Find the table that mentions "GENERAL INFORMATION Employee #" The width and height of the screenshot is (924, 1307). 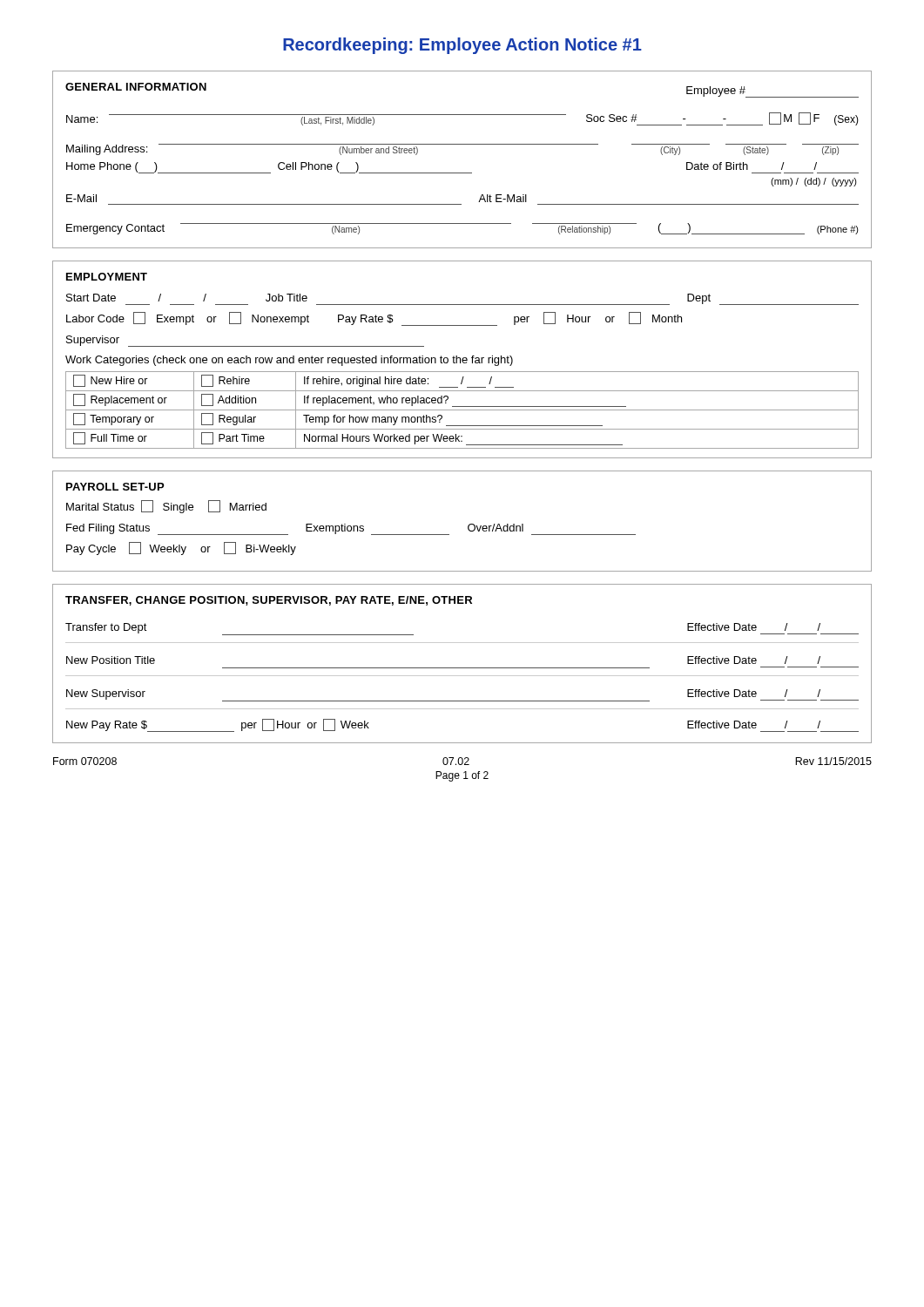(462, 159)
